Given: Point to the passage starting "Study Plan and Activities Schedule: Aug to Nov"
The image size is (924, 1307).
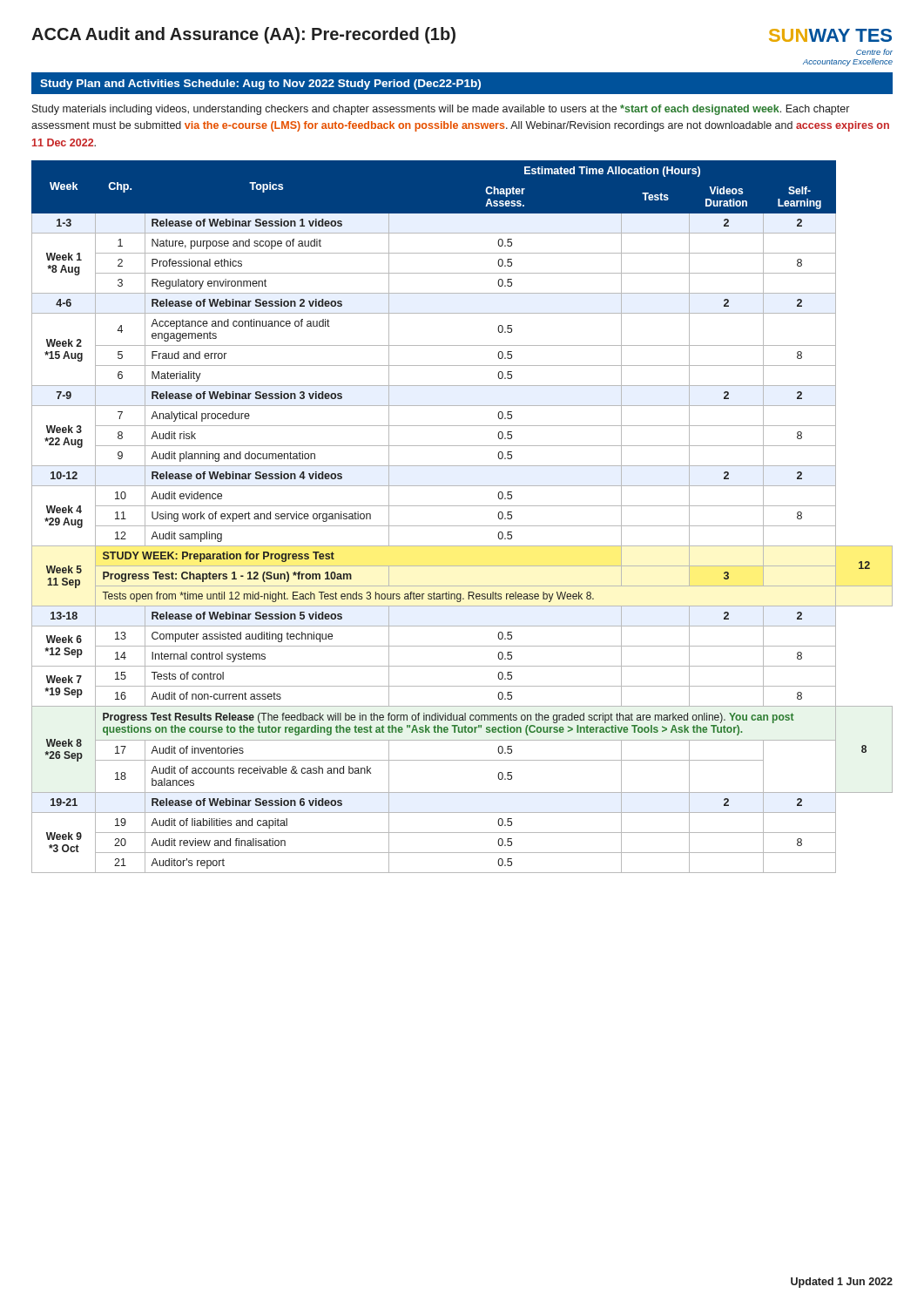Looking at the screenshot, I should pos(261,83).
